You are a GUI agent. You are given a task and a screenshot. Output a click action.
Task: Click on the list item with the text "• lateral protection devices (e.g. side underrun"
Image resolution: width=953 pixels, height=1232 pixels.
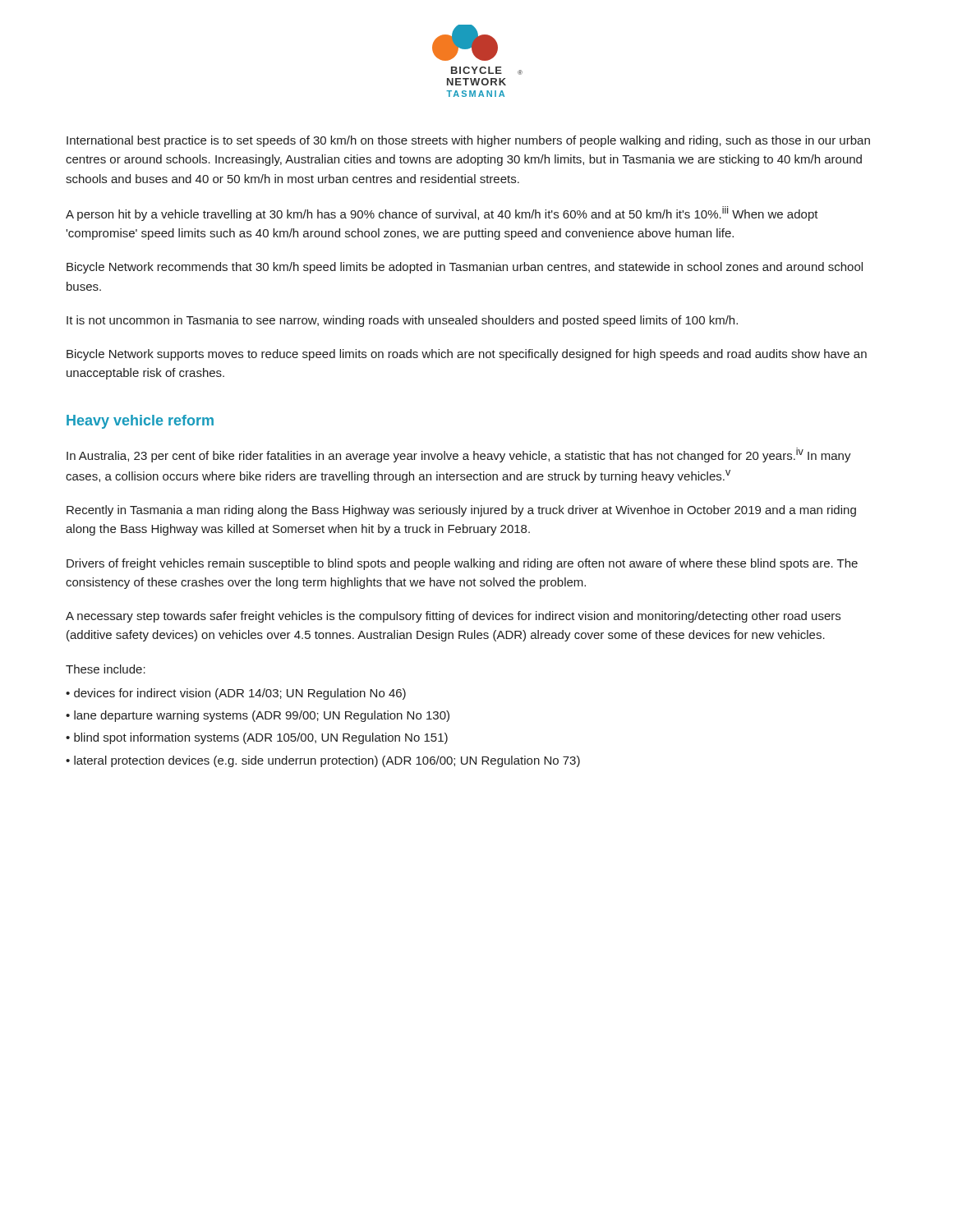[x=323, y=760]
